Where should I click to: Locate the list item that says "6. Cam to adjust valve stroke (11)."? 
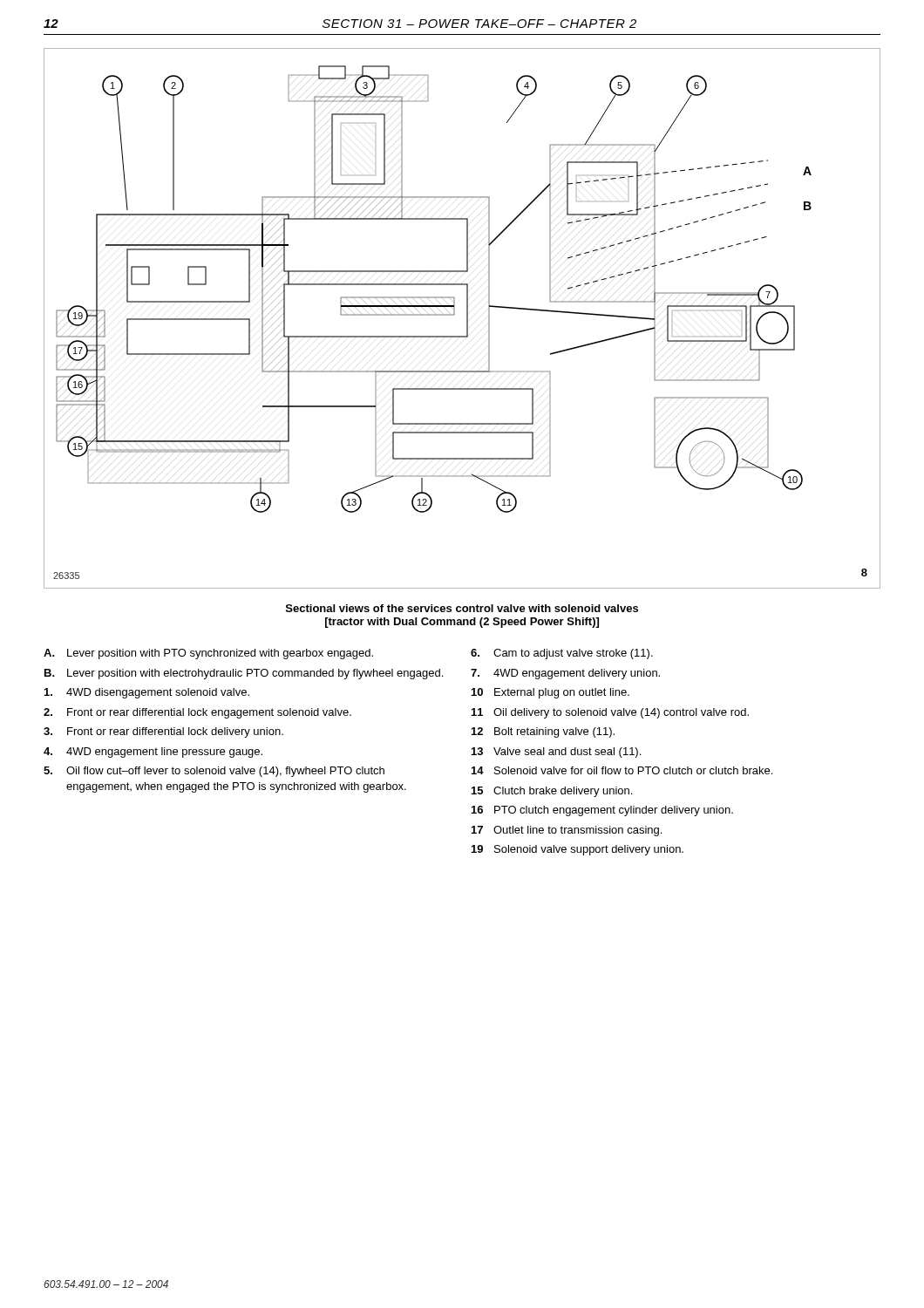562,654
